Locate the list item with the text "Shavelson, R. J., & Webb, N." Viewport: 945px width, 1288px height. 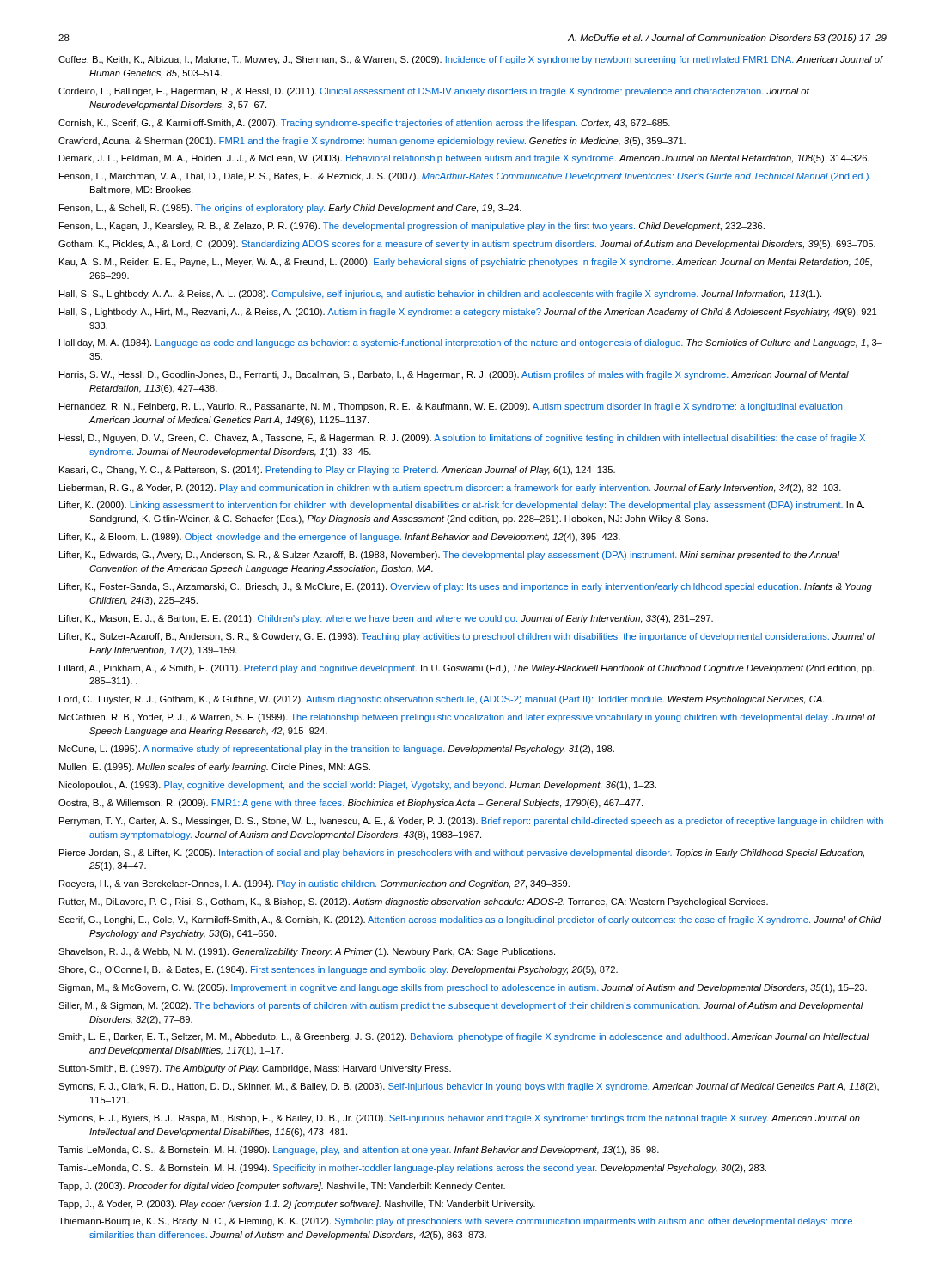[307, 951]
